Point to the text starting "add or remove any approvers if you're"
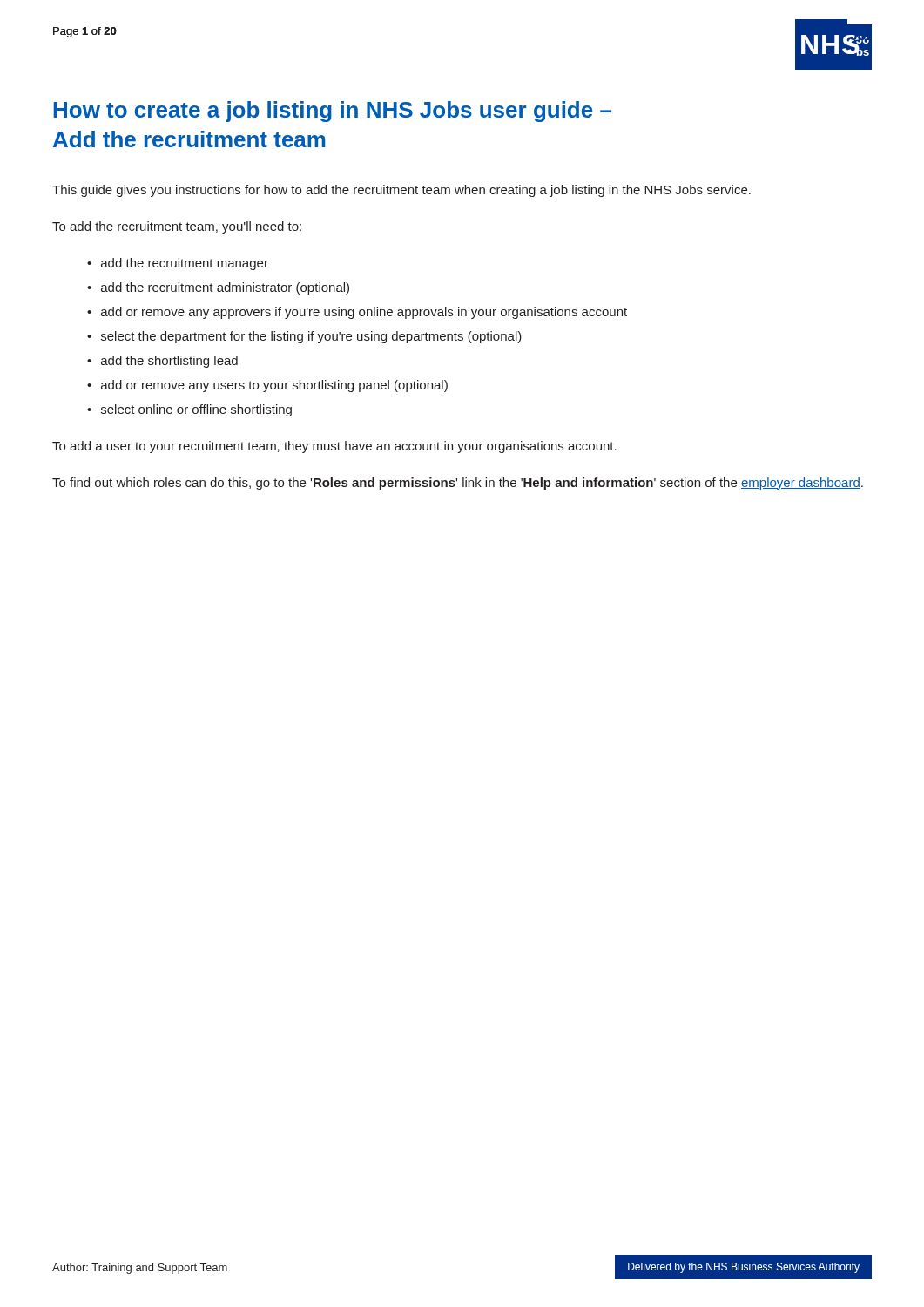The width and height of the screenshot is (924, 1307). click(364, 311)
